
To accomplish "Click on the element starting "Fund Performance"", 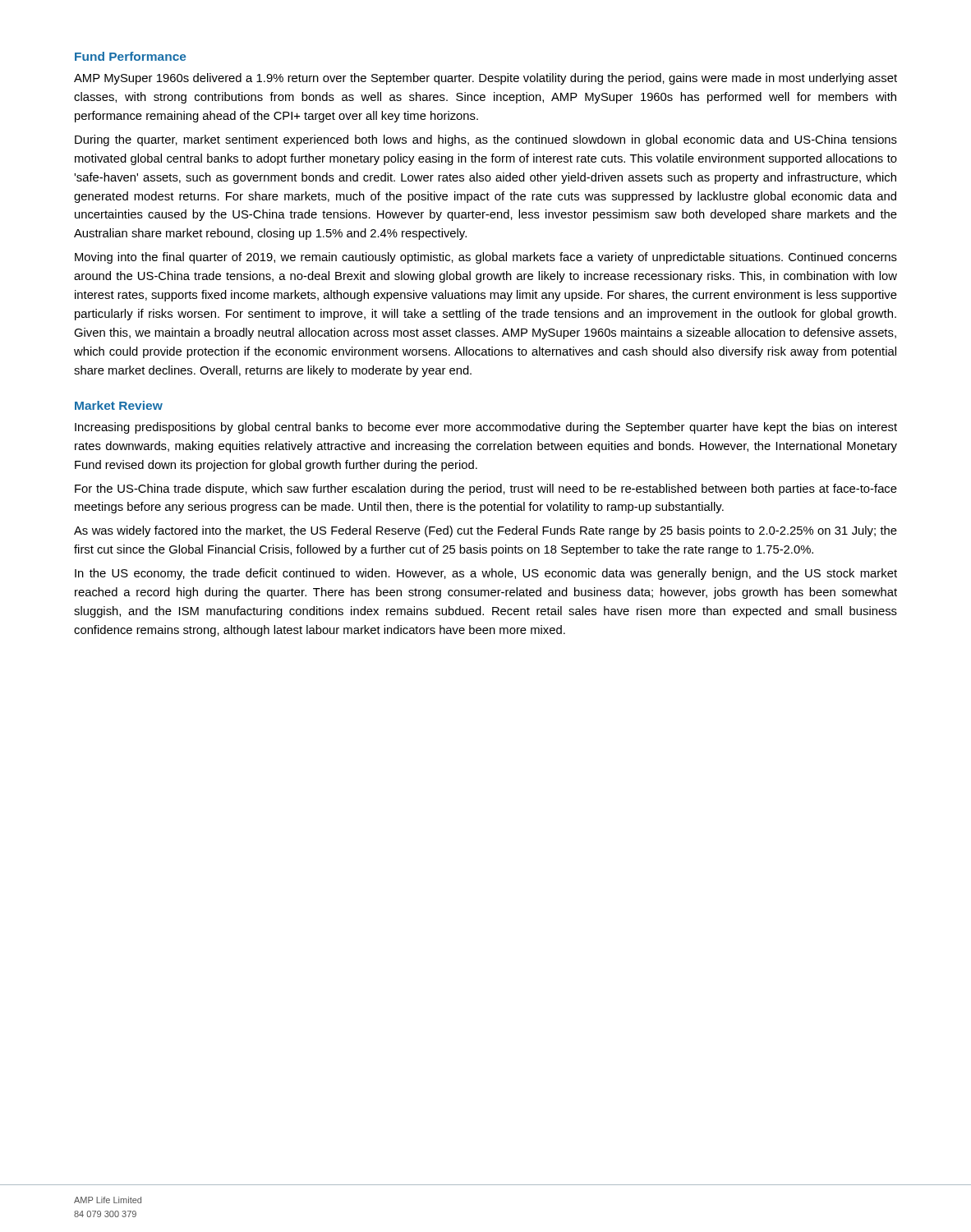I will point(130,56).
